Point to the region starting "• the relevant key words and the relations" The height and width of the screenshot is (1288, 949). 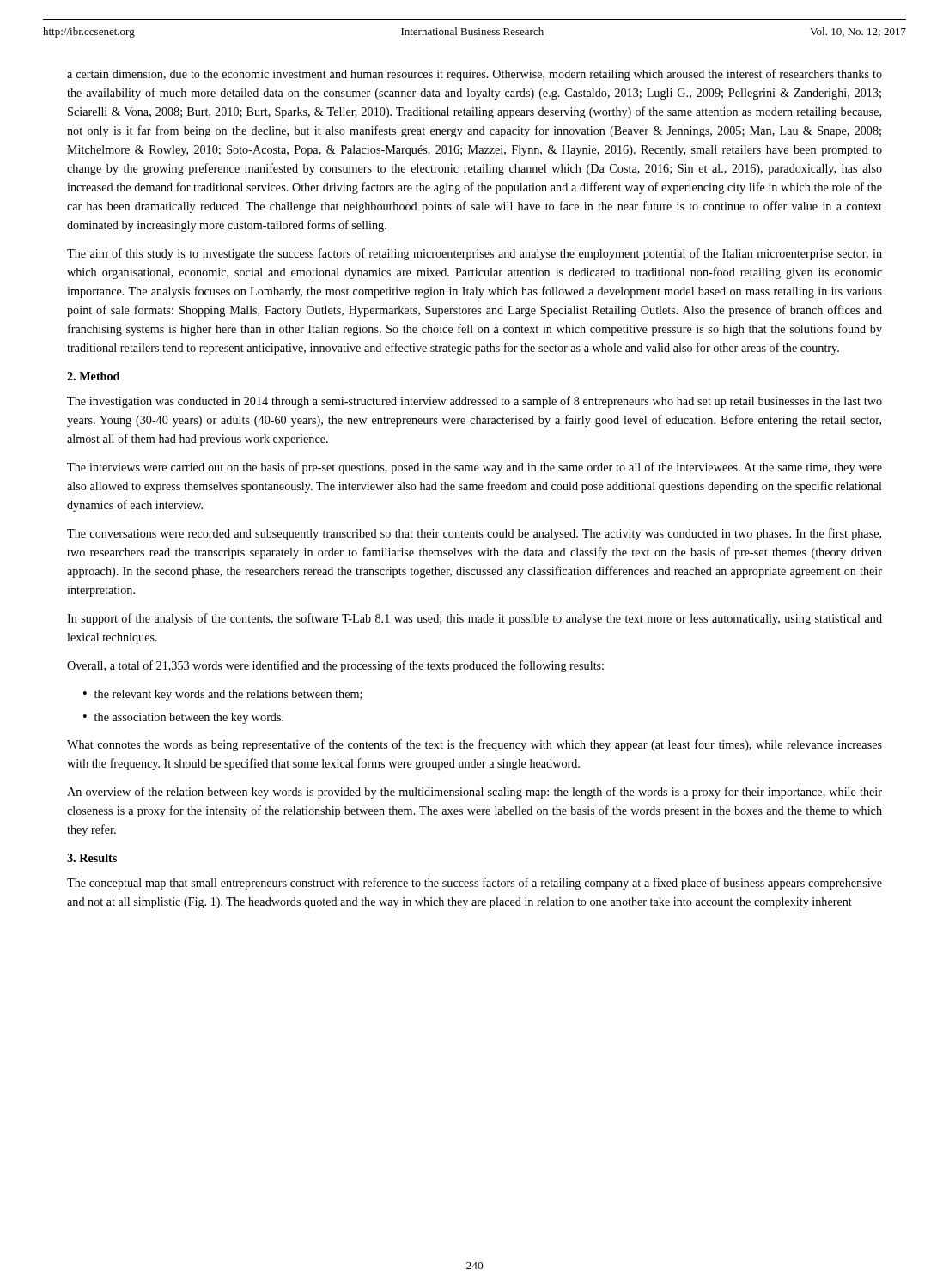coord(223,694)
